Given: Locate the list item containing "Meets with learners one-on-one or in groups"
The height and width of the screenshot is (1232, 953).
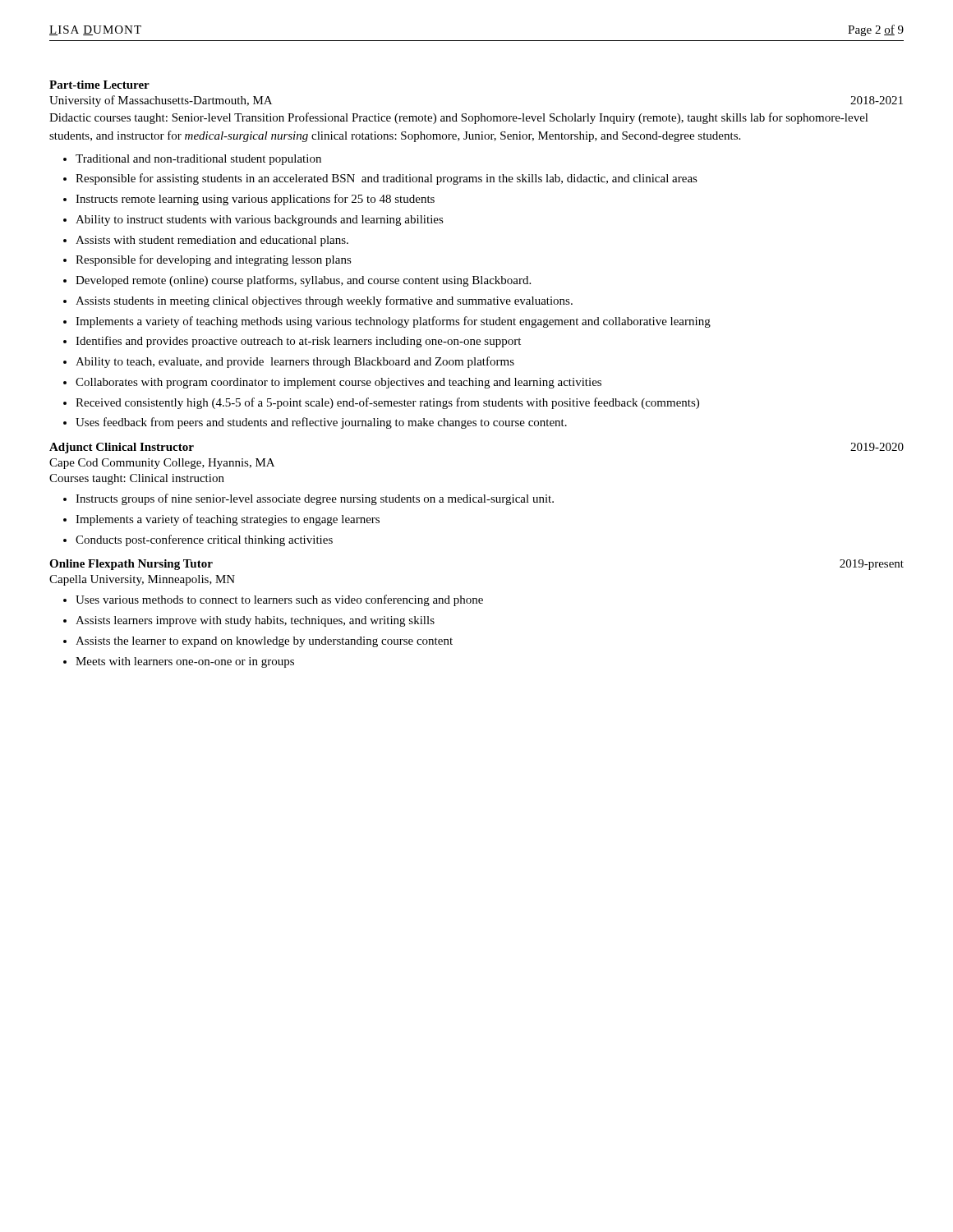Looking at the screenshot, I should coord(185,661).
